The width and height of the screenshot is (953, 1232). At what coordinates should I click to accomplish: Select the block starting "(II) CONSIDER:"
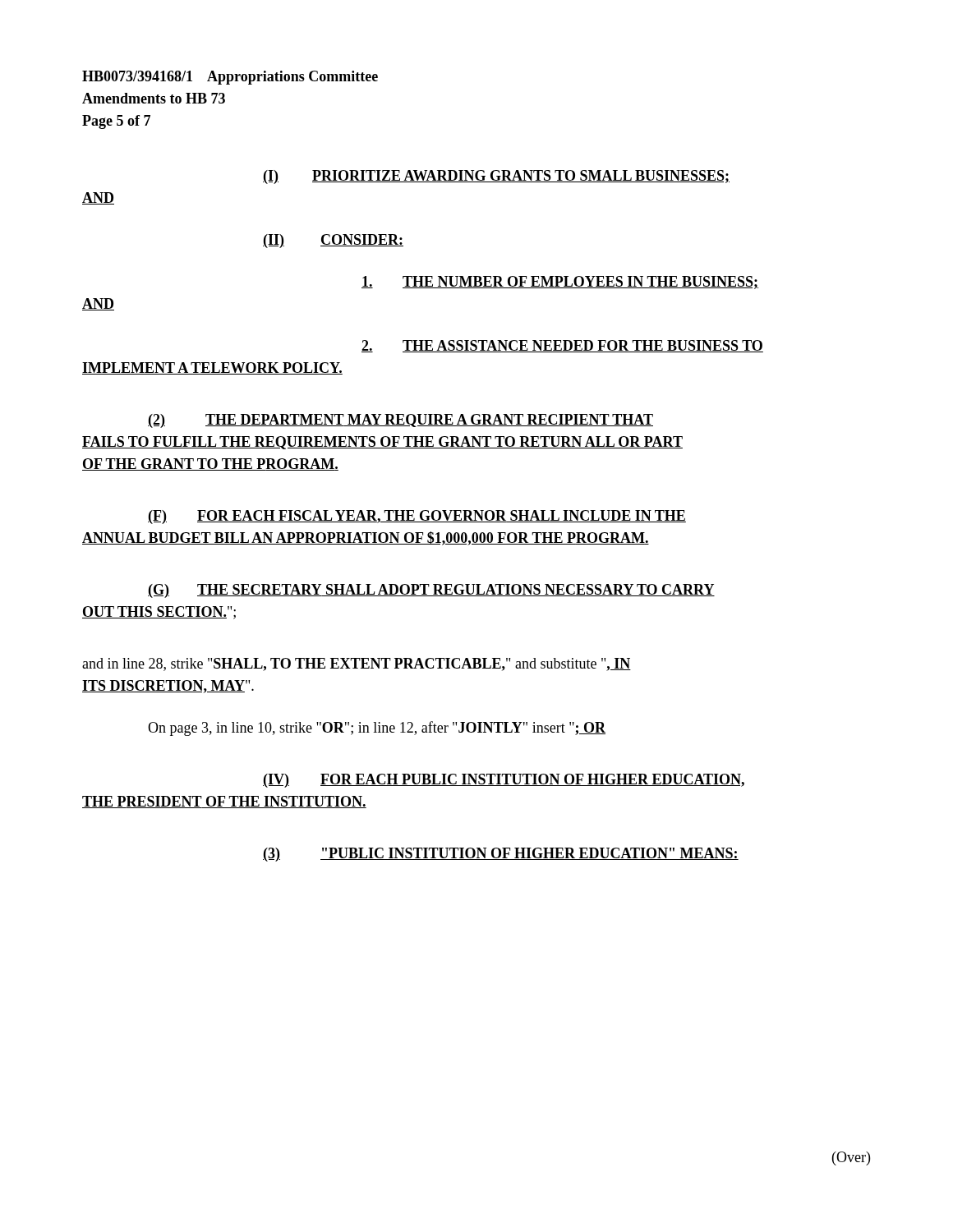click(x=333, y=241)
